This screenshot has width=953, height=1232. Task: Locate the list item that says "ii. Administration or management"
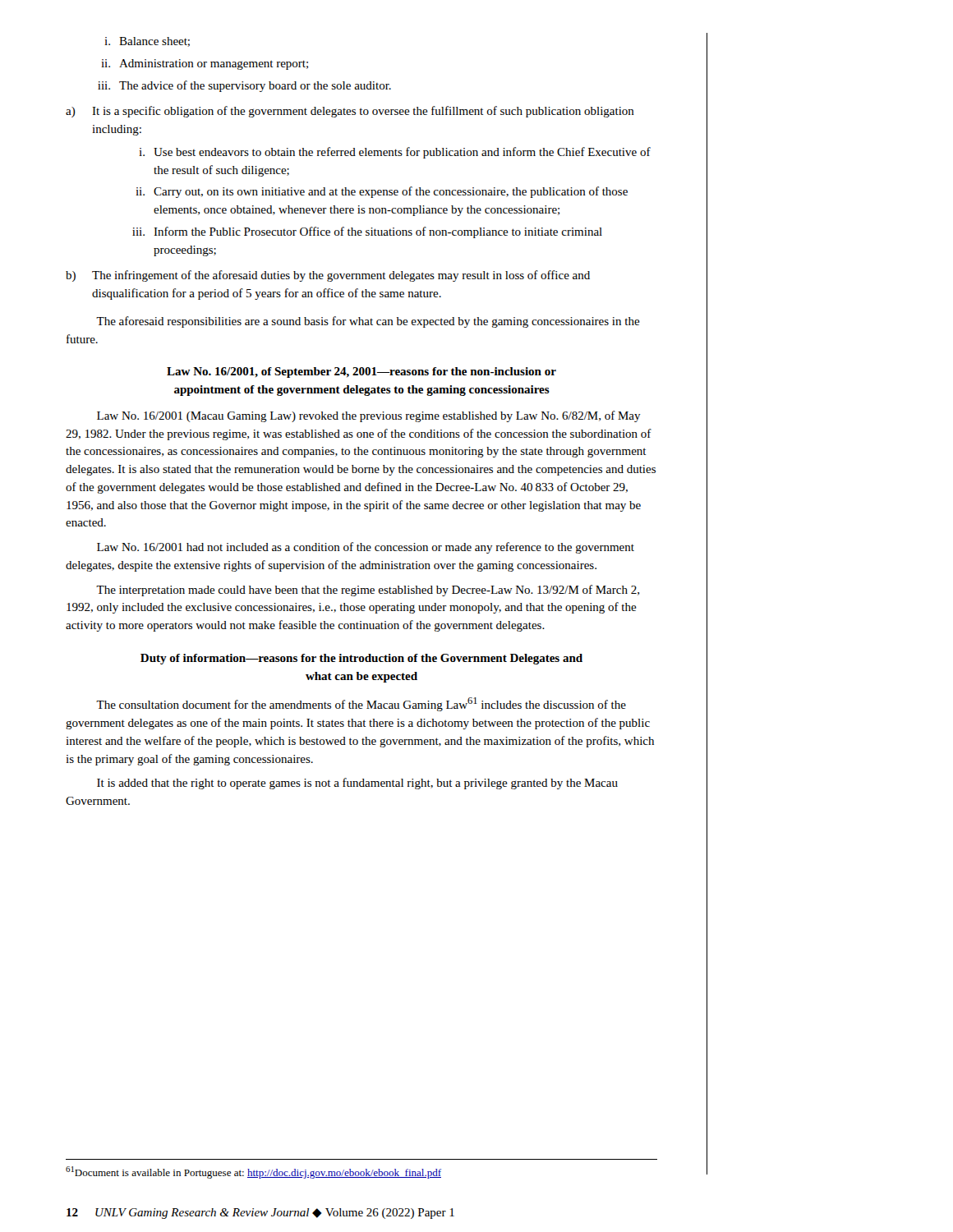point(187,64)
